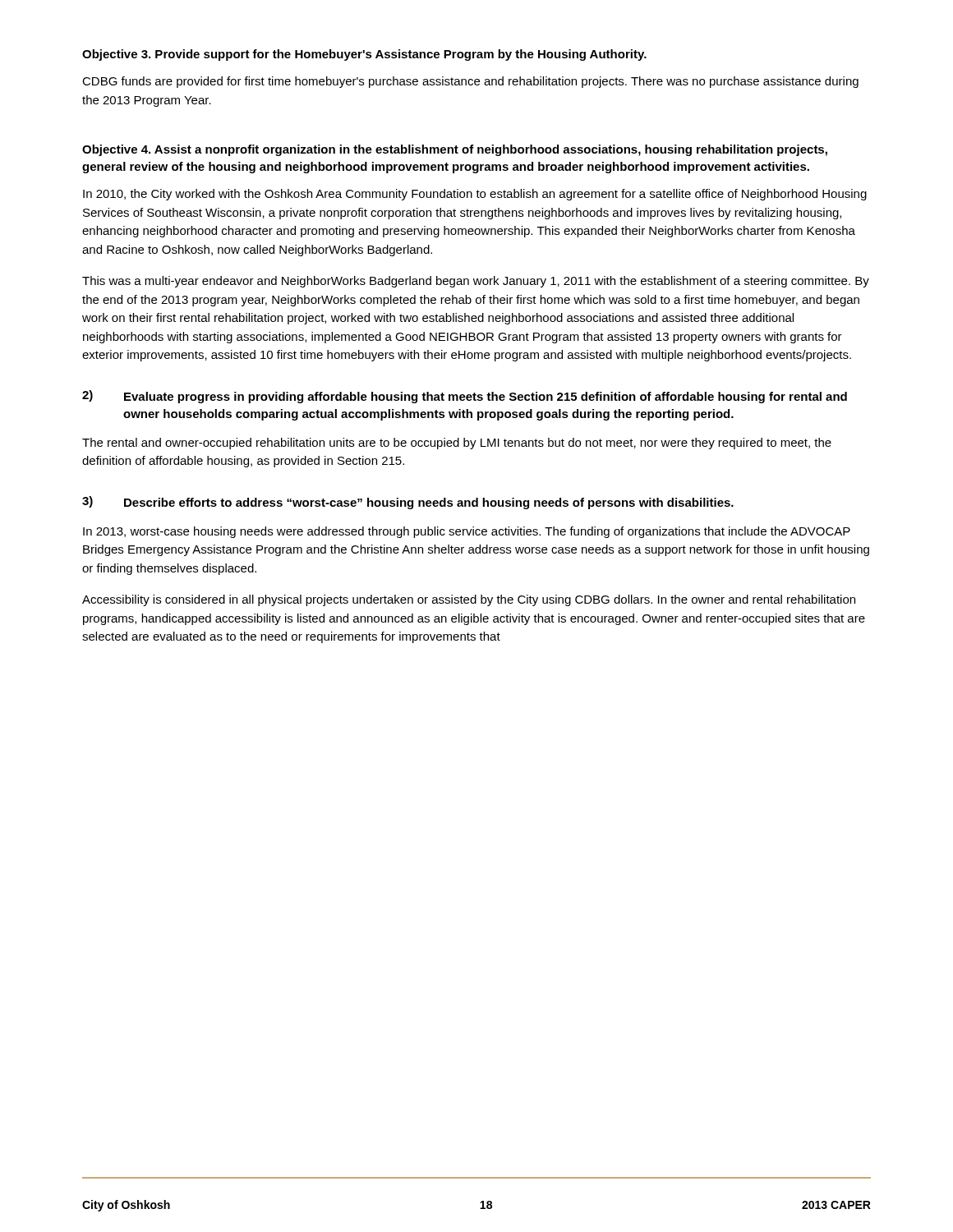Navigate to the text starting "This was a multi-year endeavor and"
The width and height of the screenshot is (953, 1232).
coord(476,317)
